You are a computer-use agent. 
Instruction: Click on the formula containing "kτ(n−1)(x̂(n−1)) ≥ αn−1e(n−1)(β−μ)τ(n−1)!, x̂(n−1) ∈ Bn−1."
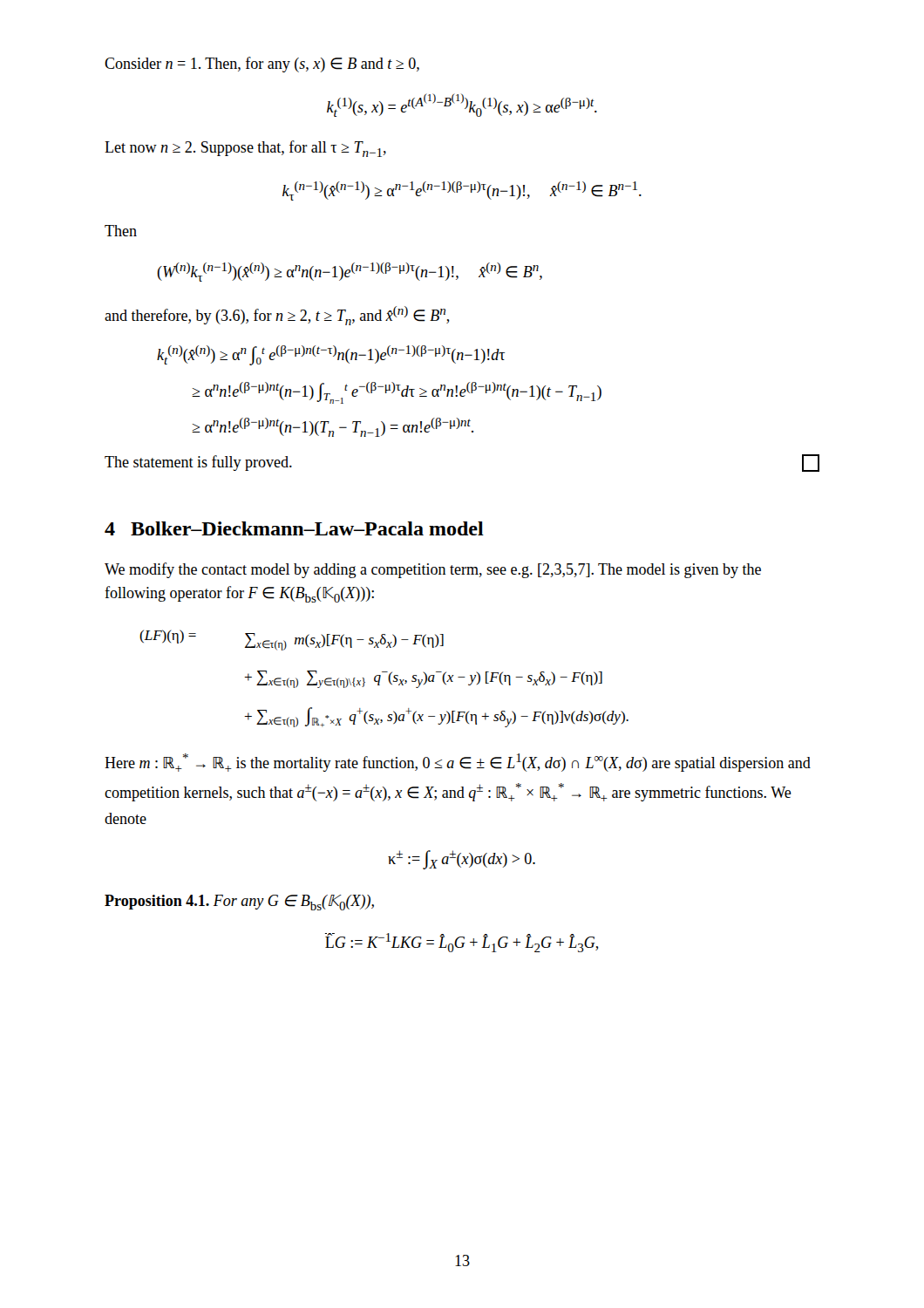click(462, 191)
